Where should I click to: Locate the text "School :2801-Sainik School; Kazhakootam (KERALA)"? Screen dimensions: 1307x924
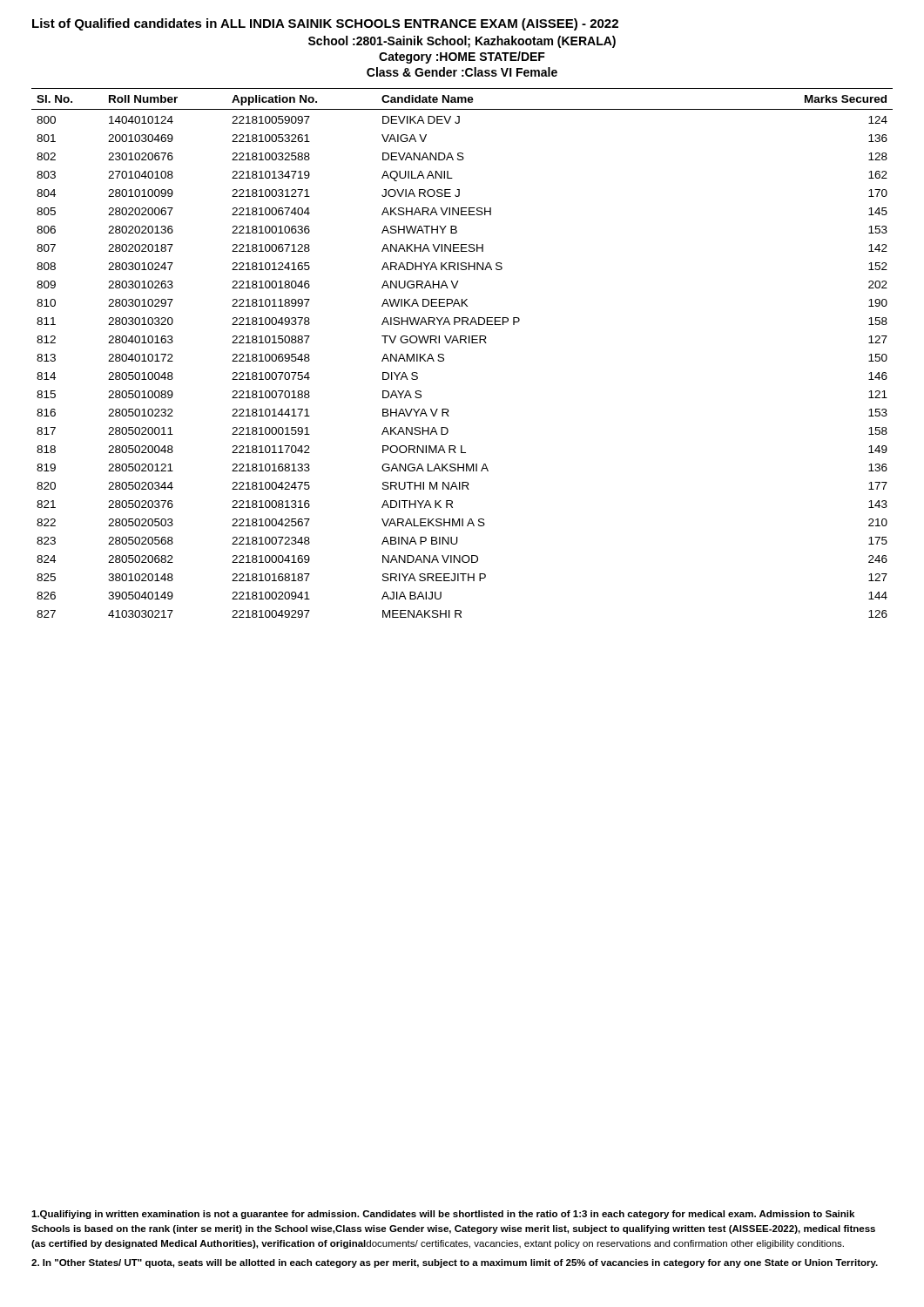(462, 41)
